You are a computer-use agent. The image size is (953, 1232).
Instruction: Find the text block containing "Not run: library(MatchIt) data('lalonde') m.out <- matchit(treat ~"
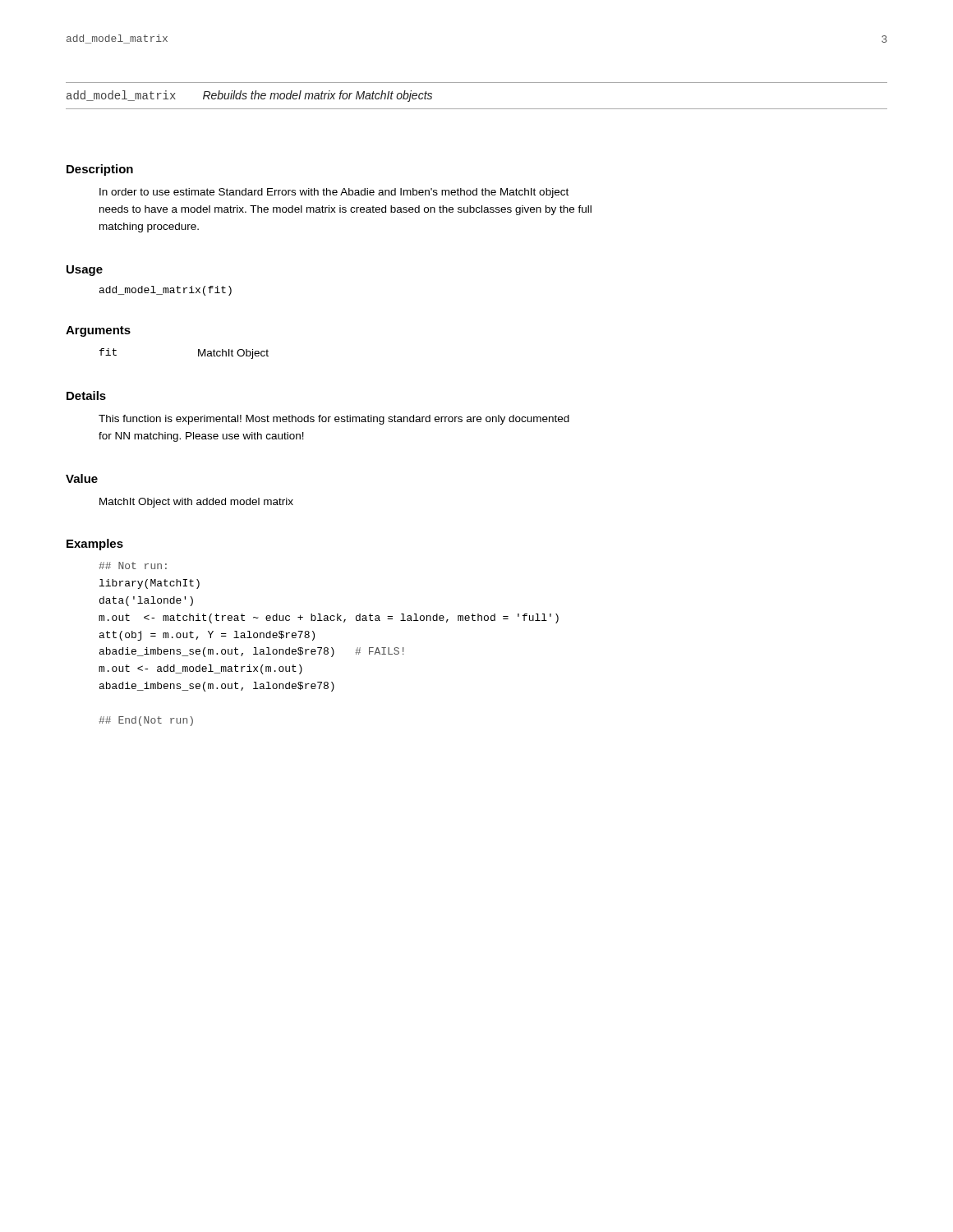329,644
